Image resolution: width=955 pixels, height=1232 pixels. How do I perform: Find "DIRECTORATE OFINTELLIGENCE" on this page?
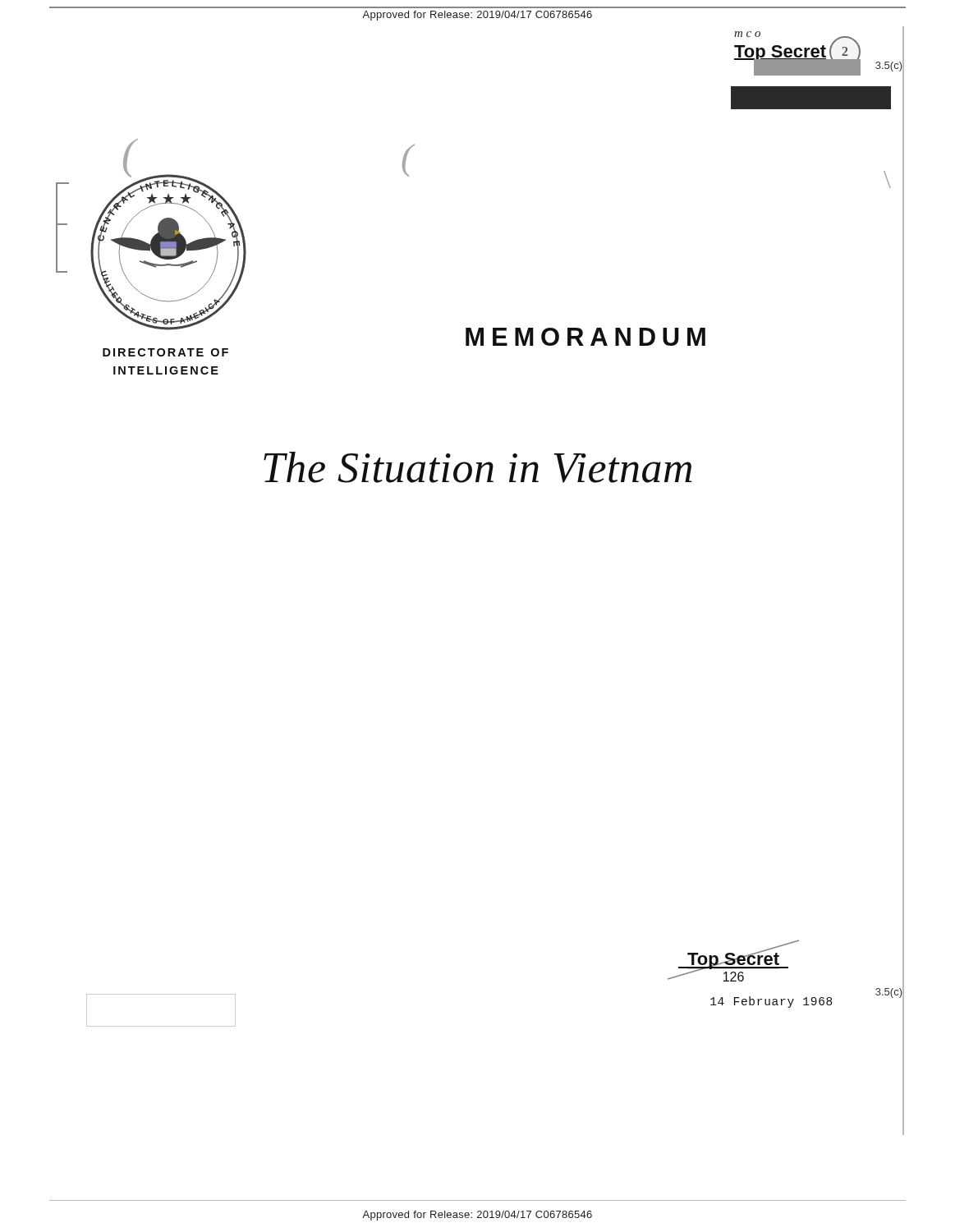(166, 362)
